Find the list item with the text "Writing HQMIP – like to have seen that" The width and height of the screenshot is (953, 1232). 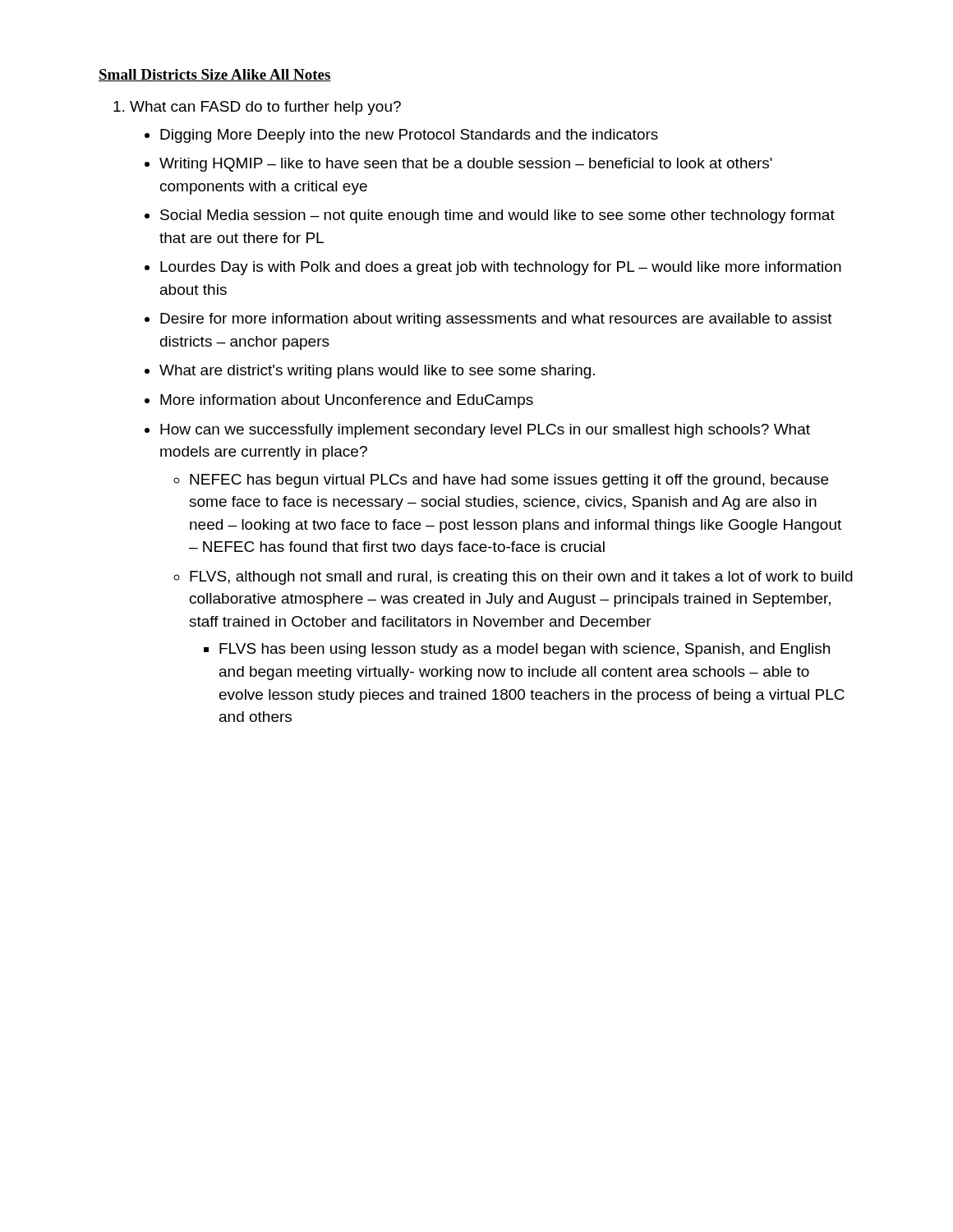[466, 174]
